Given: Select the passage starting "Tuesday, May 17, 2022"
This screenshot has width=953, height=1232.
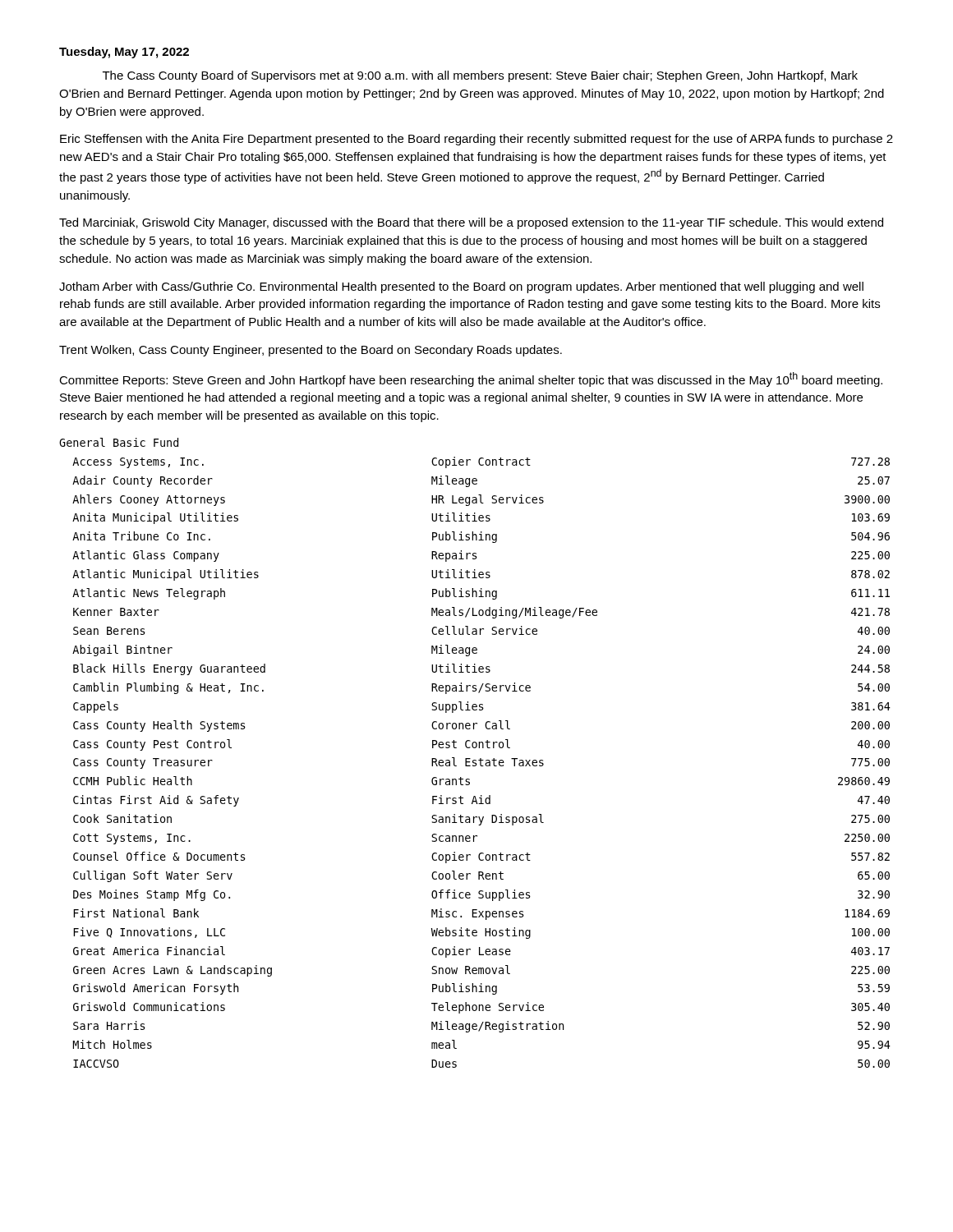Looking at the screenshot, I should pyautogui.click(x=124, y=51).
